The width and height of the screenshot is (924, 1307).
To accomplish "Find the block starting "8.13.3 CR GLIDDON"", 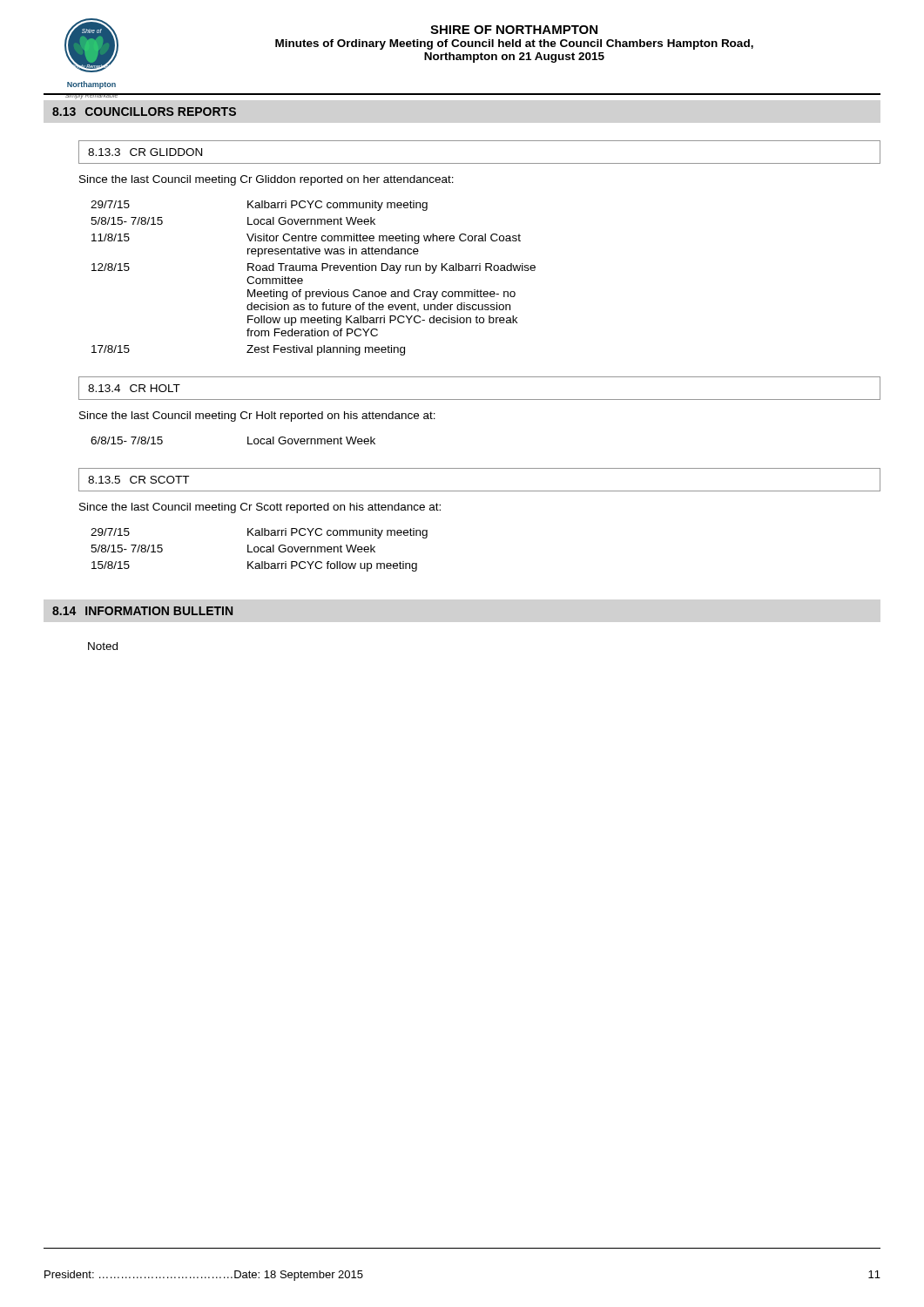I will 146,152.
